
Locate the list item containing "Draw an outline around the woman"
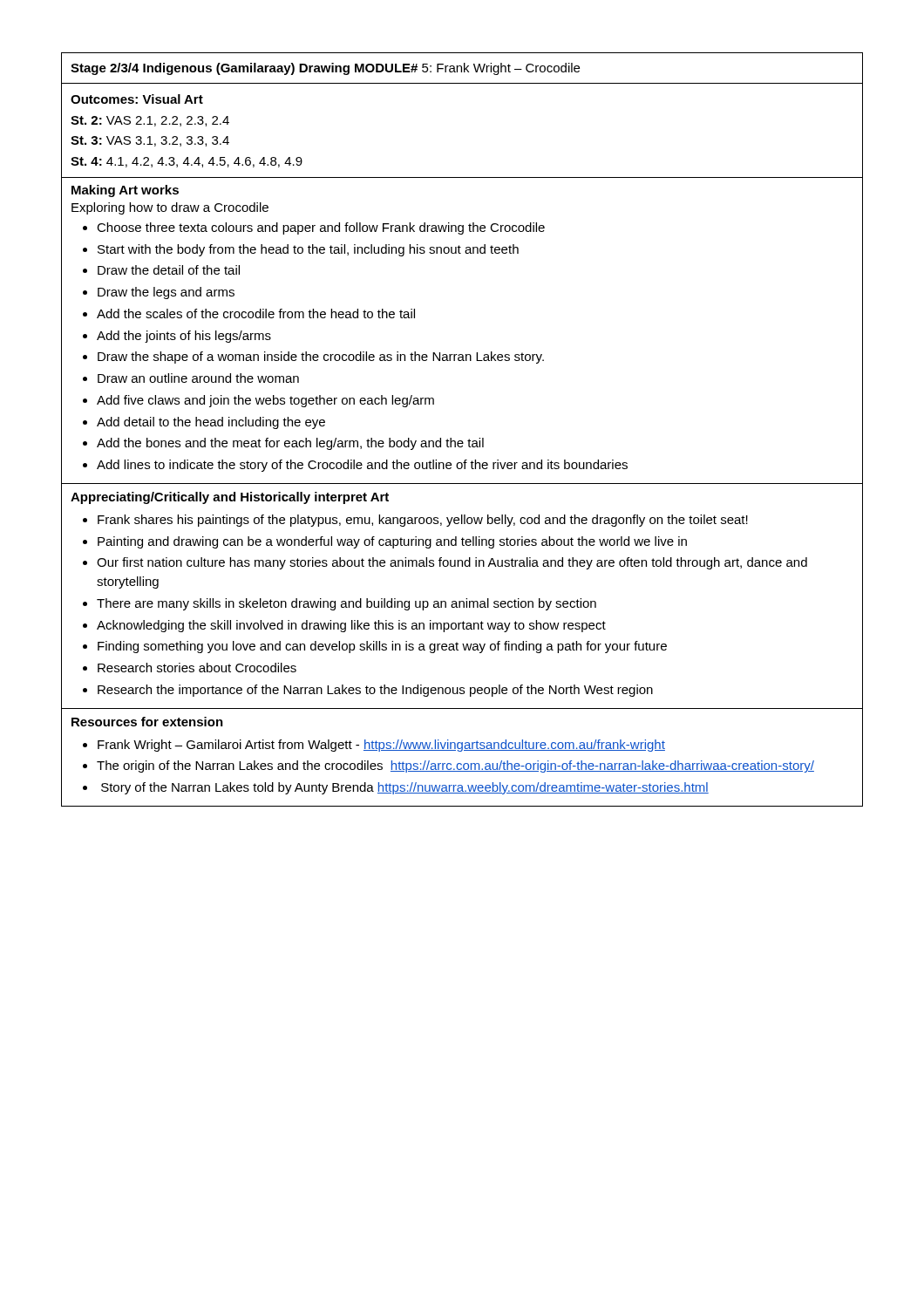[x=198, y=378]
